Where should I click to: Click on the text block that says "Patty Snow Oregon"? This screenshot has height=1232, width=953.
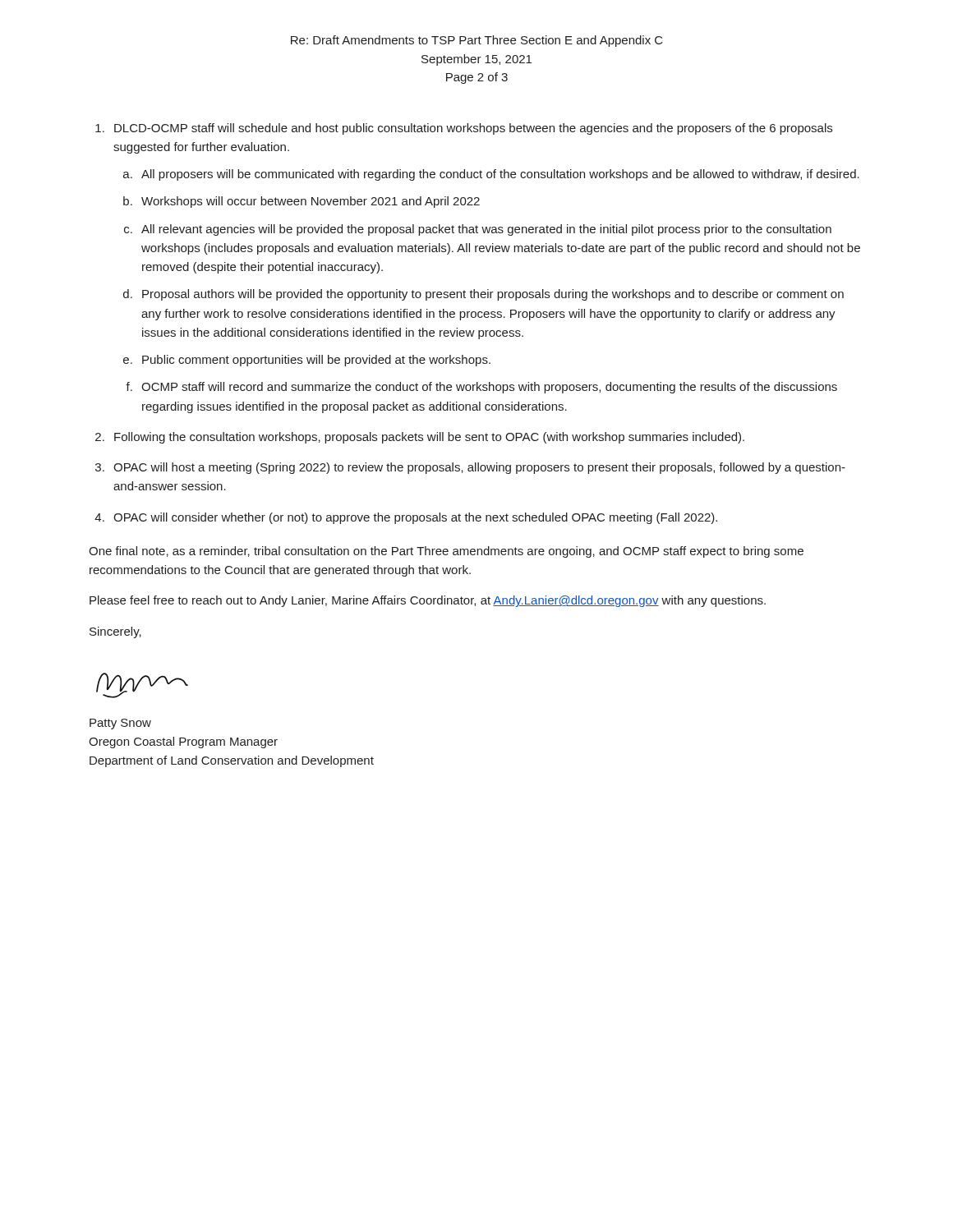pos(231,741)
